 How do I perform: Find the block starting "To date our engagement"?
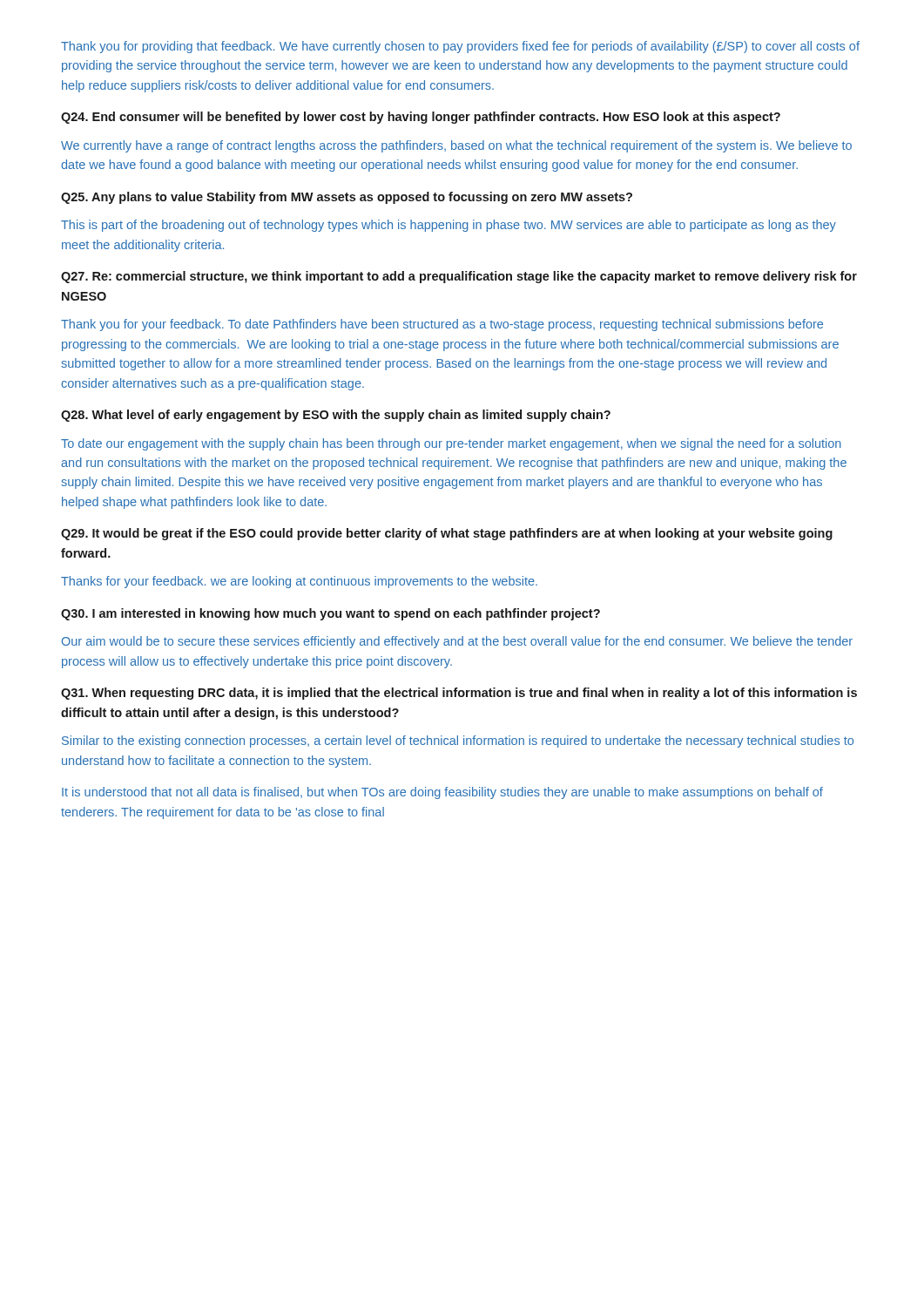[454, 472]
